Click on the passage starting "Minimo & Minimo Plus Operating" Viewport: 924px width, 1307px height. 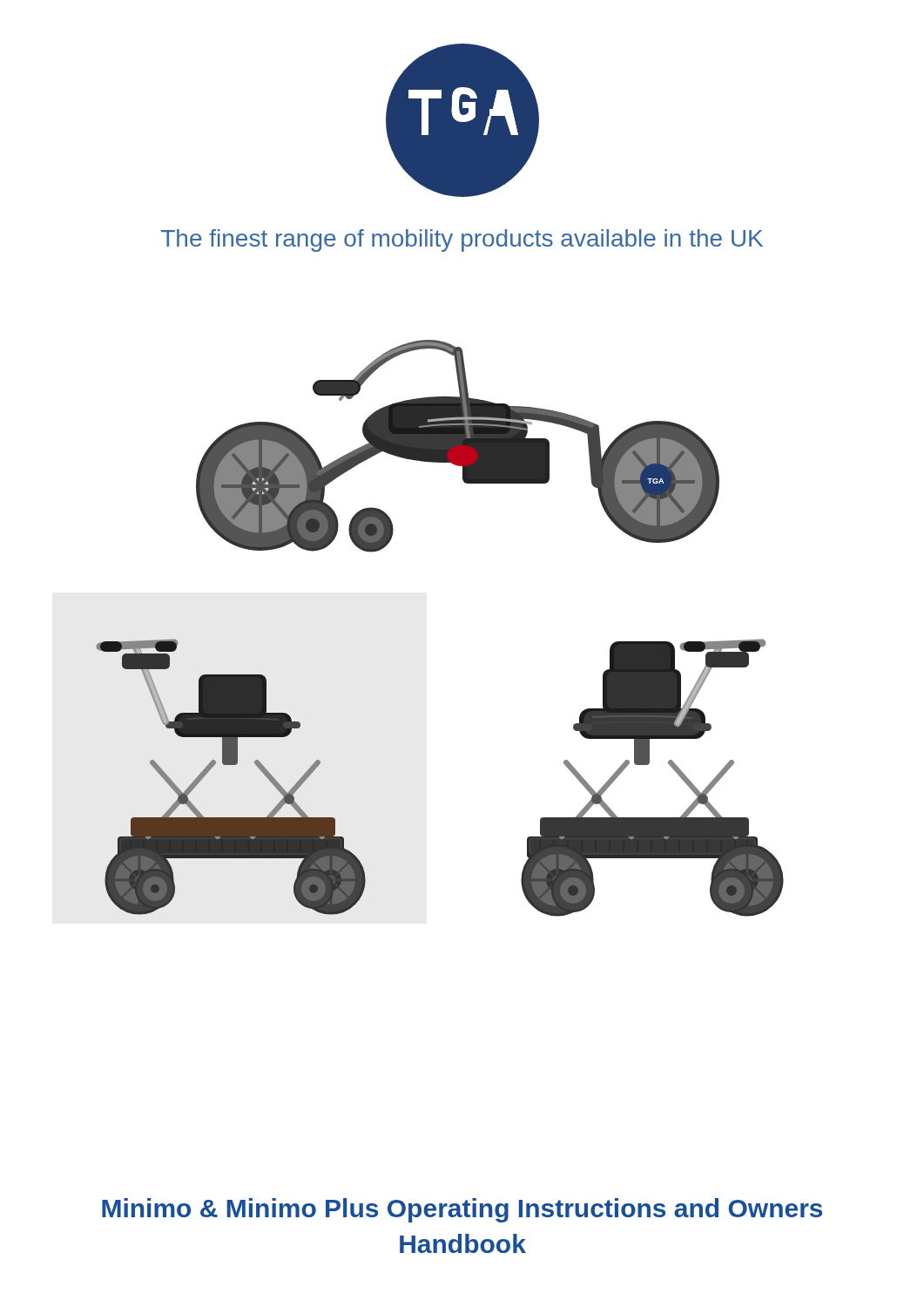[462, 1226]
